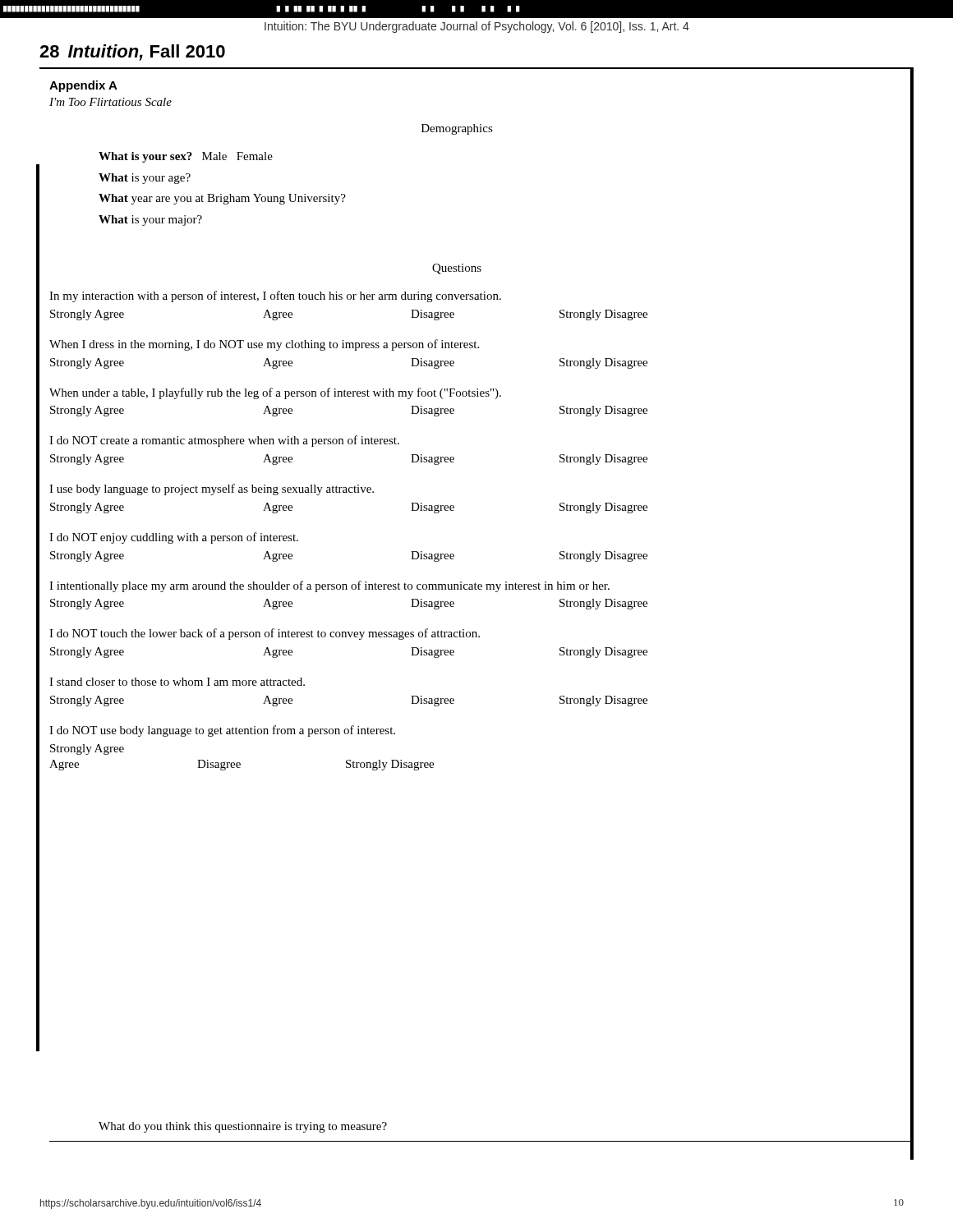Point to the block beginning "I do NOT touch"
This screenshot has height=1232, width=953.
pos(480,642)
